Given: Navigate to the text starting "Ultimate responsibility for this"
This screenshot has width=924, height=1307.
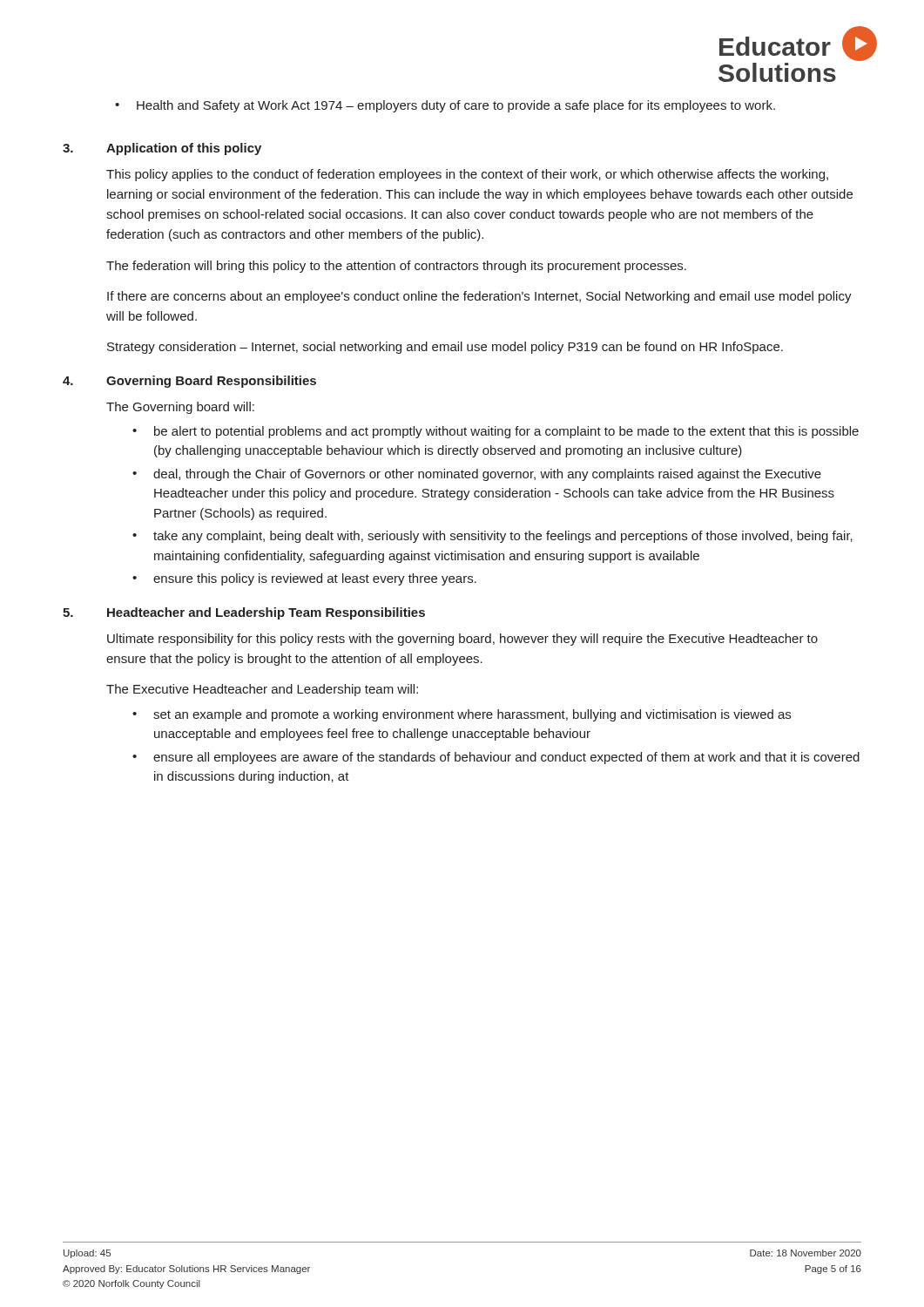Looking at the screenshot, I should click(x=484, y=648).
